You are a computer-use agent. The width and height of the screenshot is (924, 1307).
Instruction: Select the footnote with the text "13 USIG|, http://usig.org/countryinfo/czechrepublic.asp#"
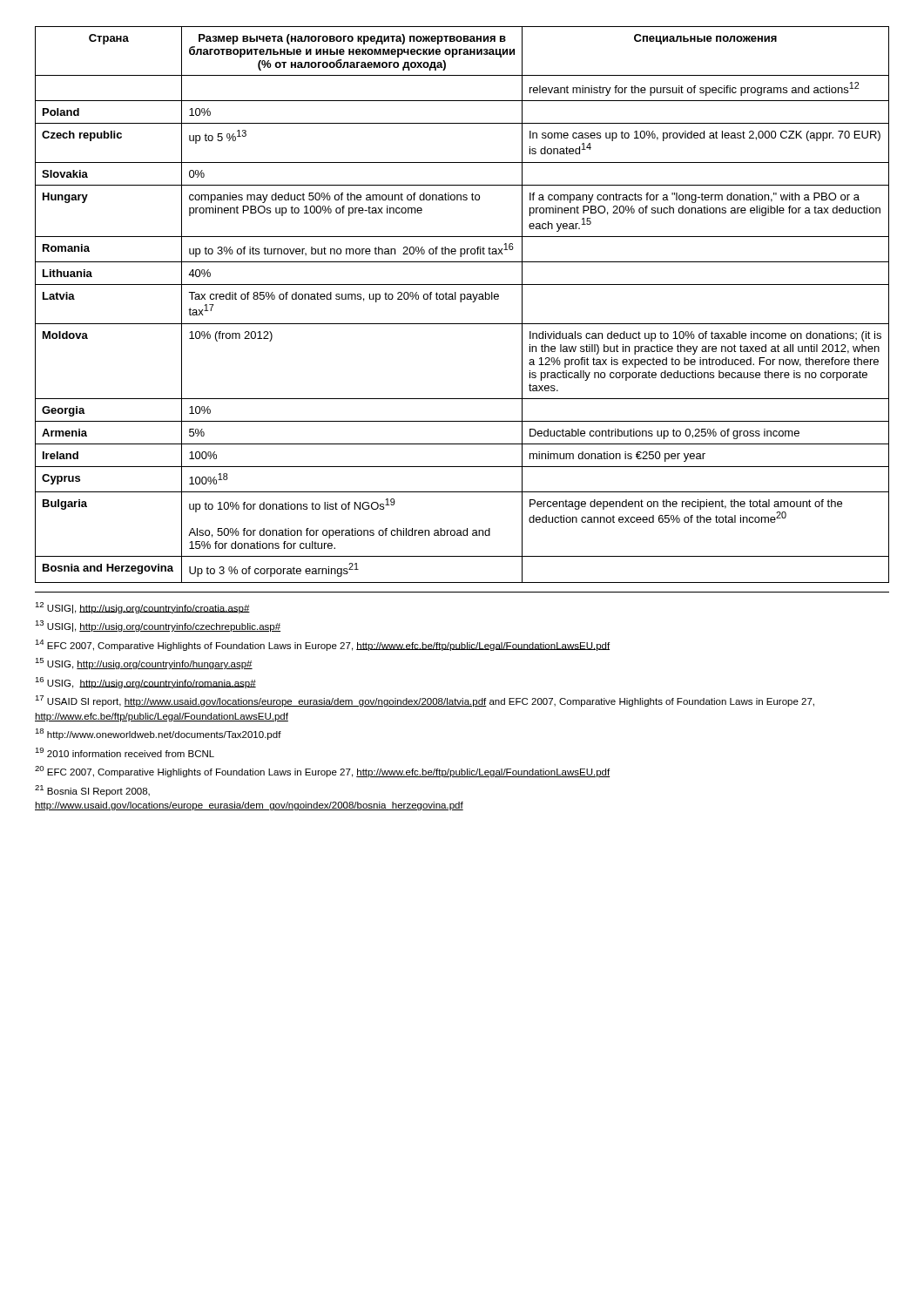pyautogui.click(x=158, y=626)
